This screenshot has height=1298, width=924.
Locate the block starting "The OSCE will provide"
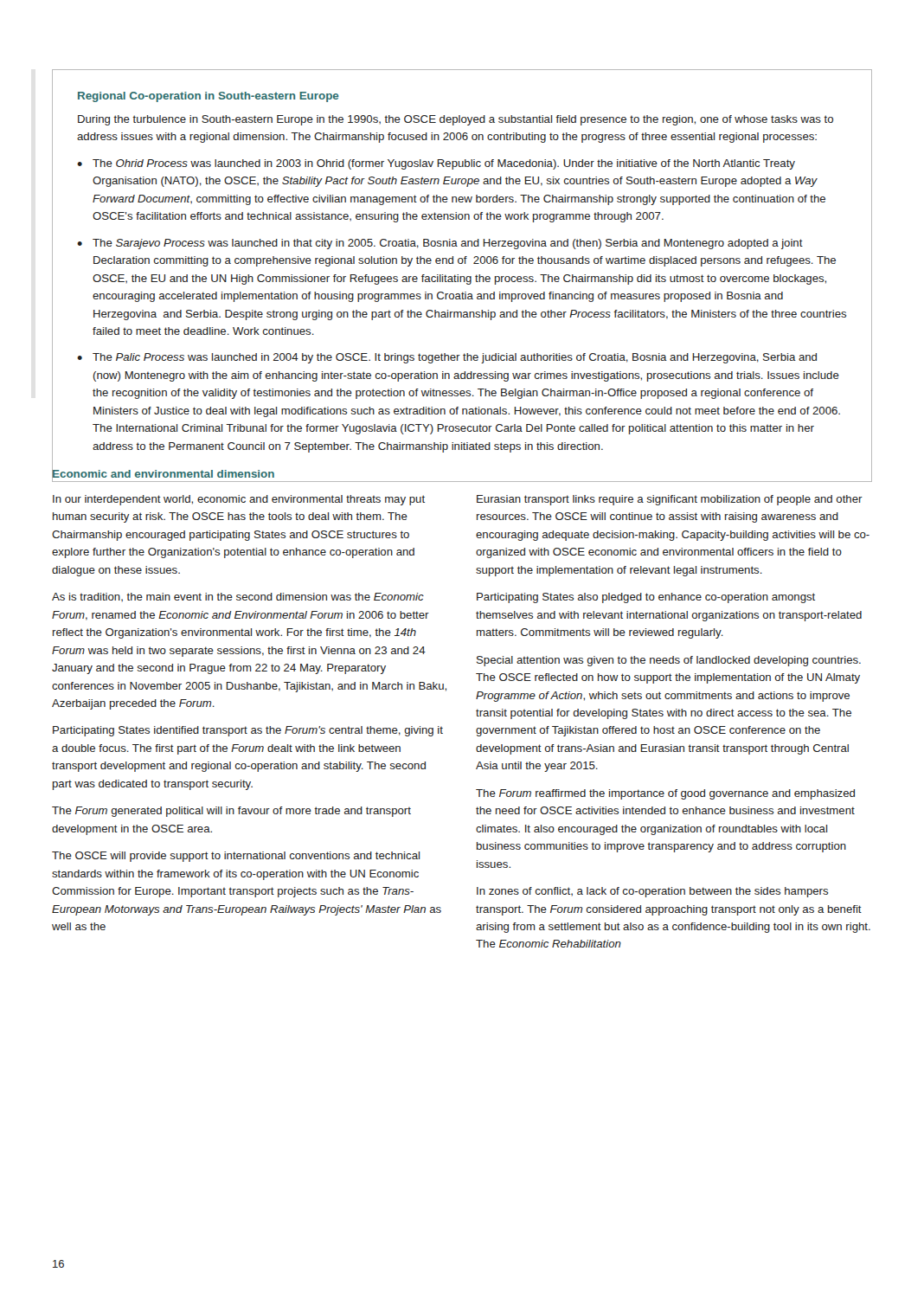(x=247, y=891)
